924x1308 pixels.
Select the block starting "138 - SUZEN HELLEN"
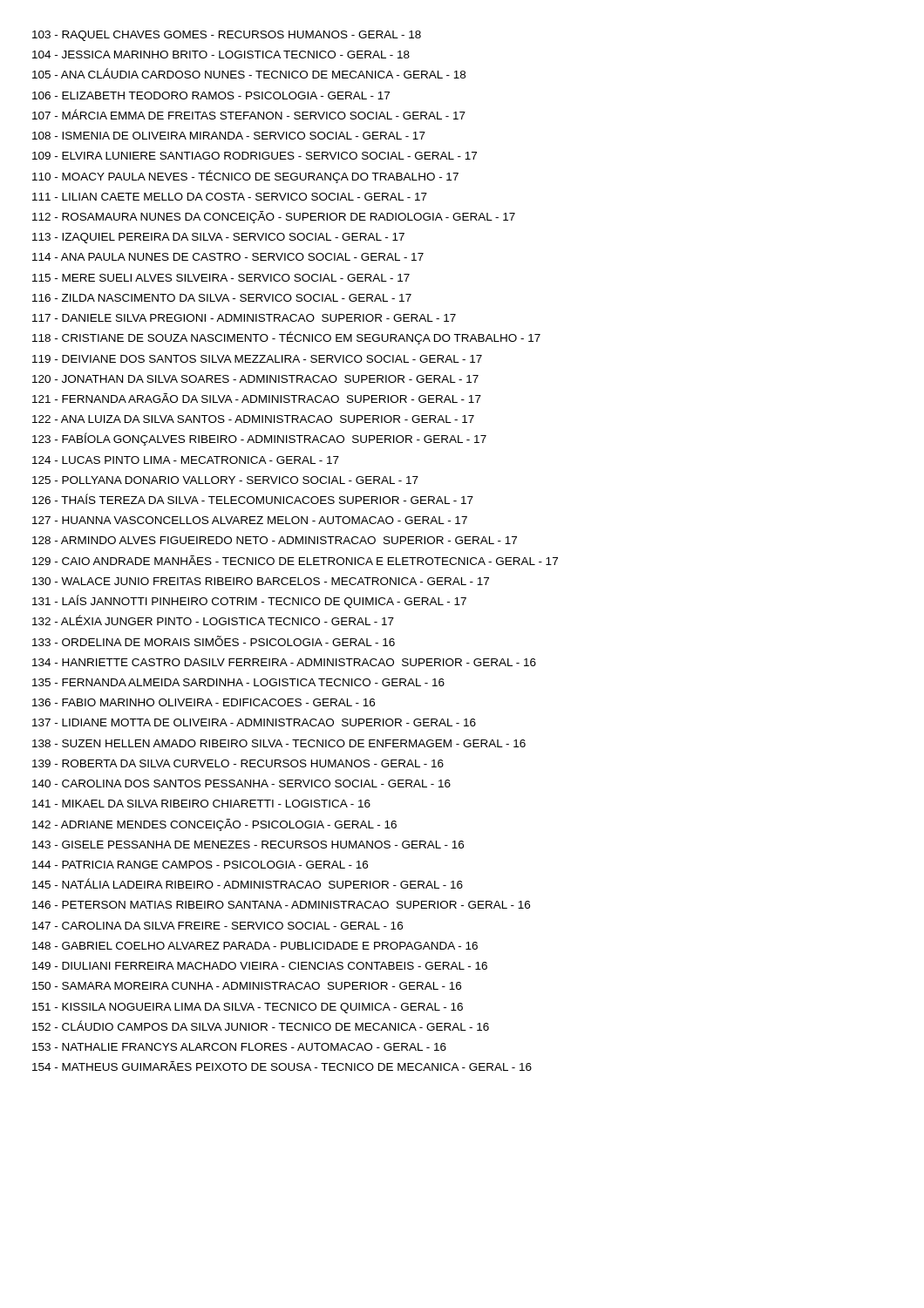point(279,743)
